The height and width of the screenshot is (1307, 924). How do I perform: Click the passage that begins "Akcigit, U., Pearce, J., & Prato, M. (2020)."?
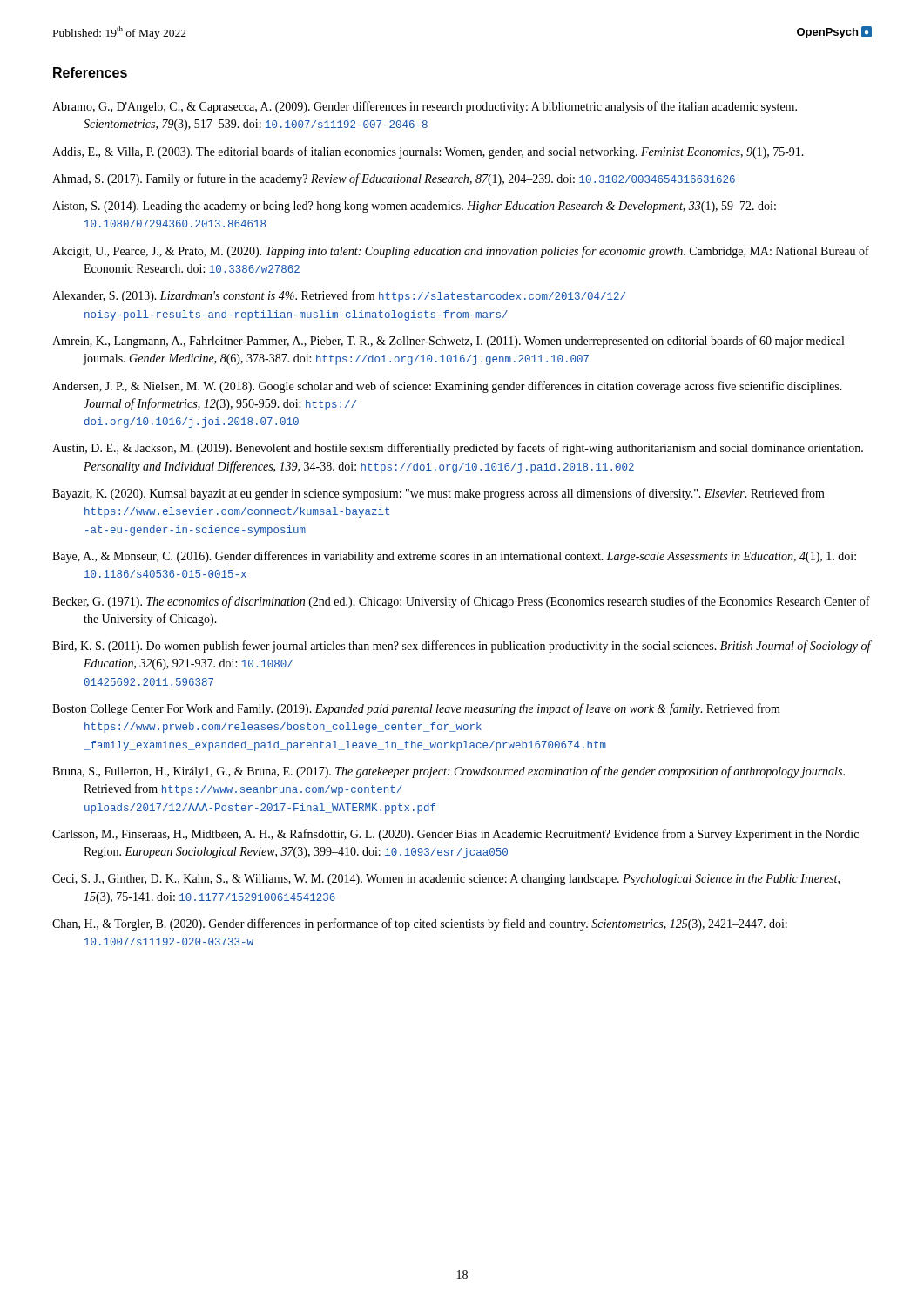coord(461,260)
